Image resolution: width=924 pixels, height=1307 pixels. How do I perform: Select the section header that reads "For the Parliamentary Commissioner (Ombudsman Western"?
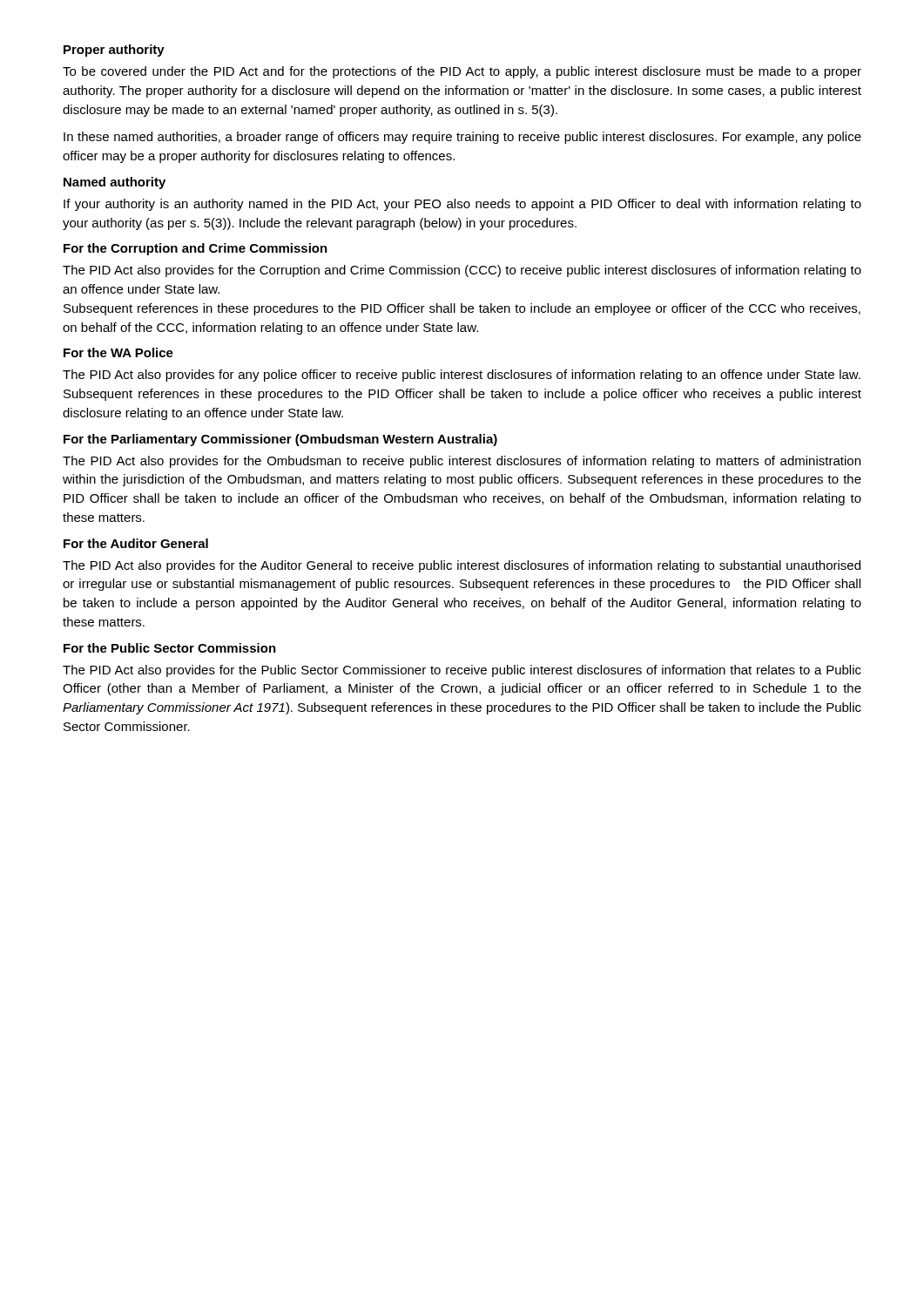click(x=280, y=438)
